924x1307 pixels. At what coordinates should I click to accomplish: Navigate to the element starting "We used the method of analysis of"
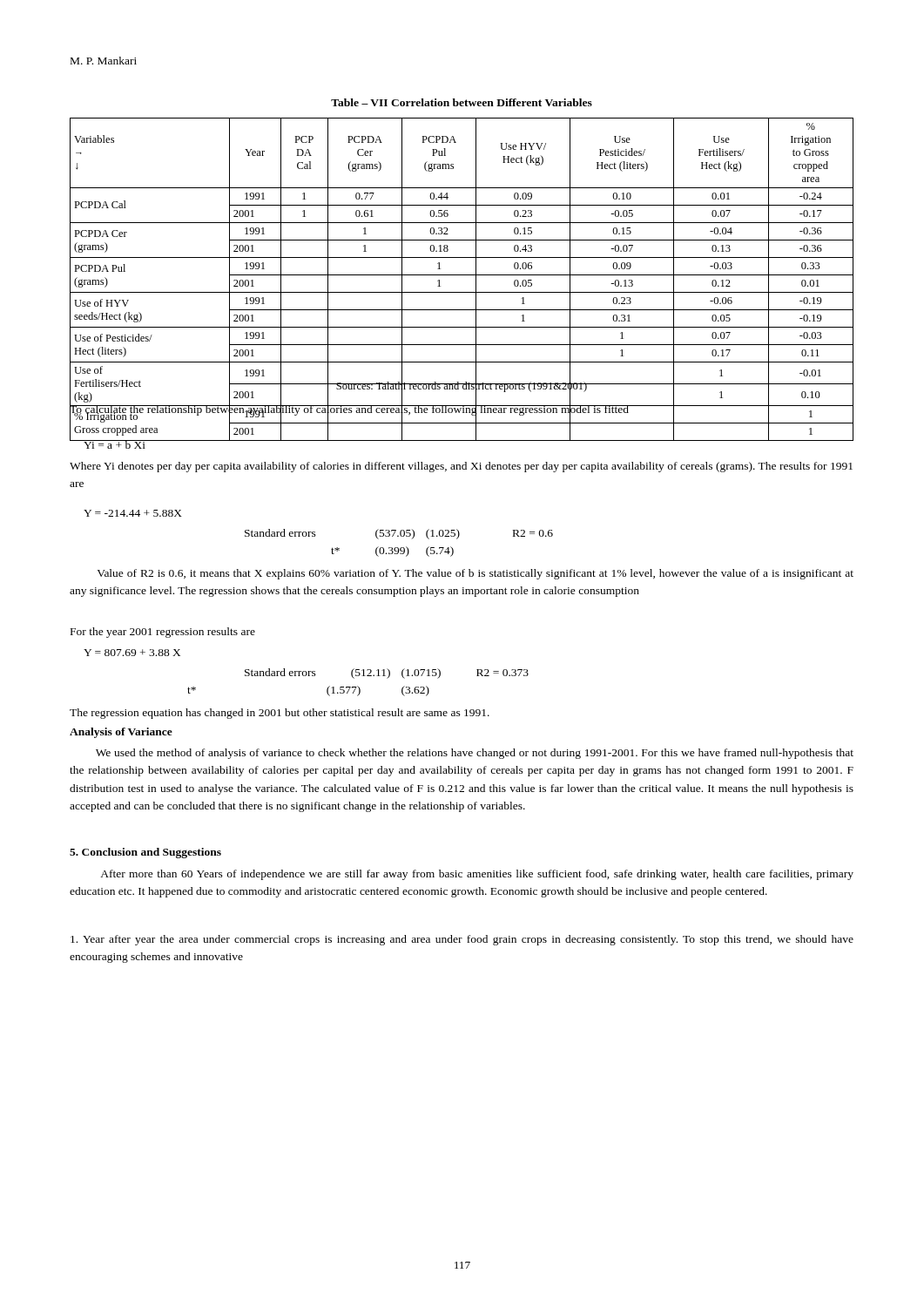[x=462, y=779]
